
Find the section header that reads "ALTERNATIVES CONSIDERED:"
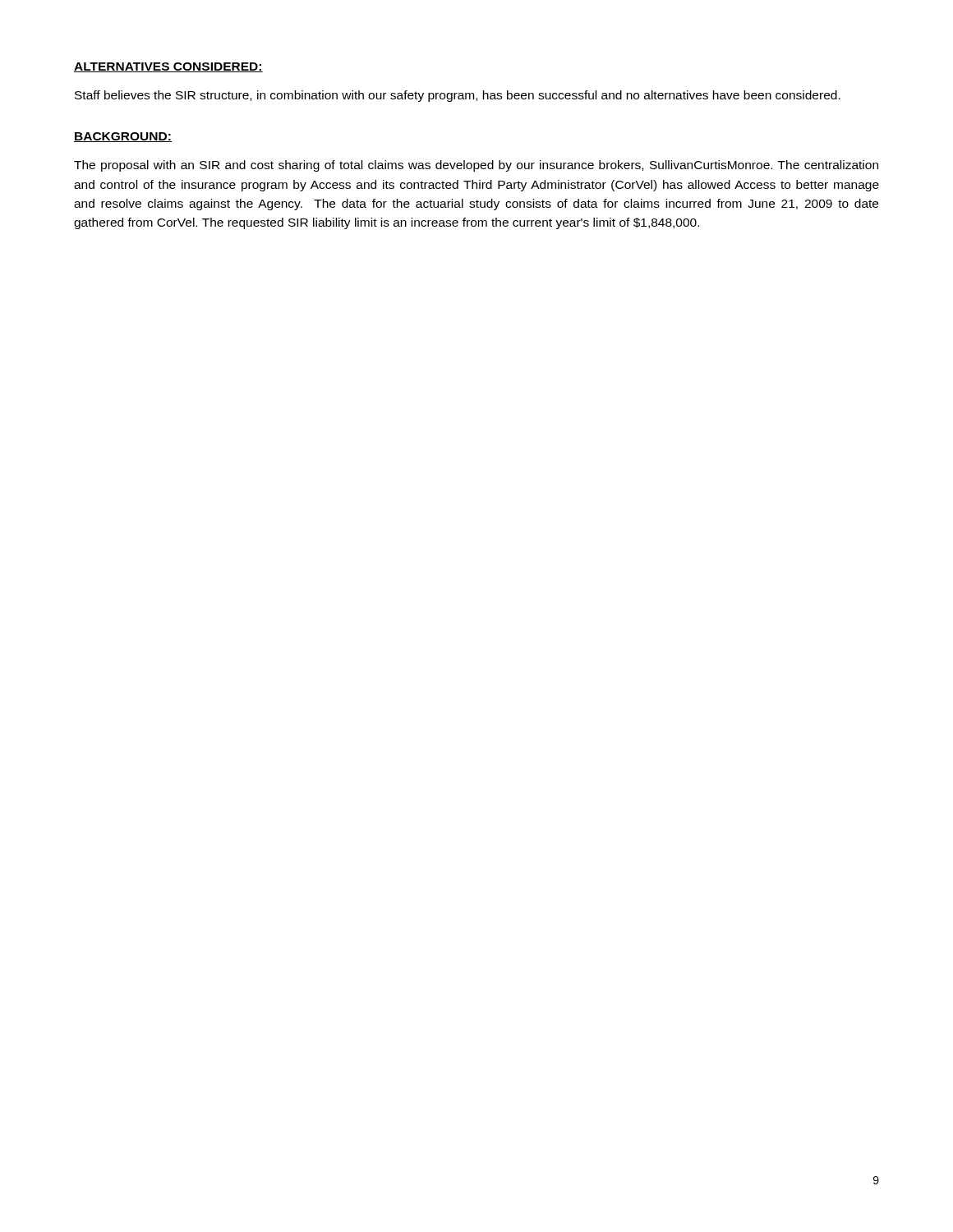pos(168,66)
